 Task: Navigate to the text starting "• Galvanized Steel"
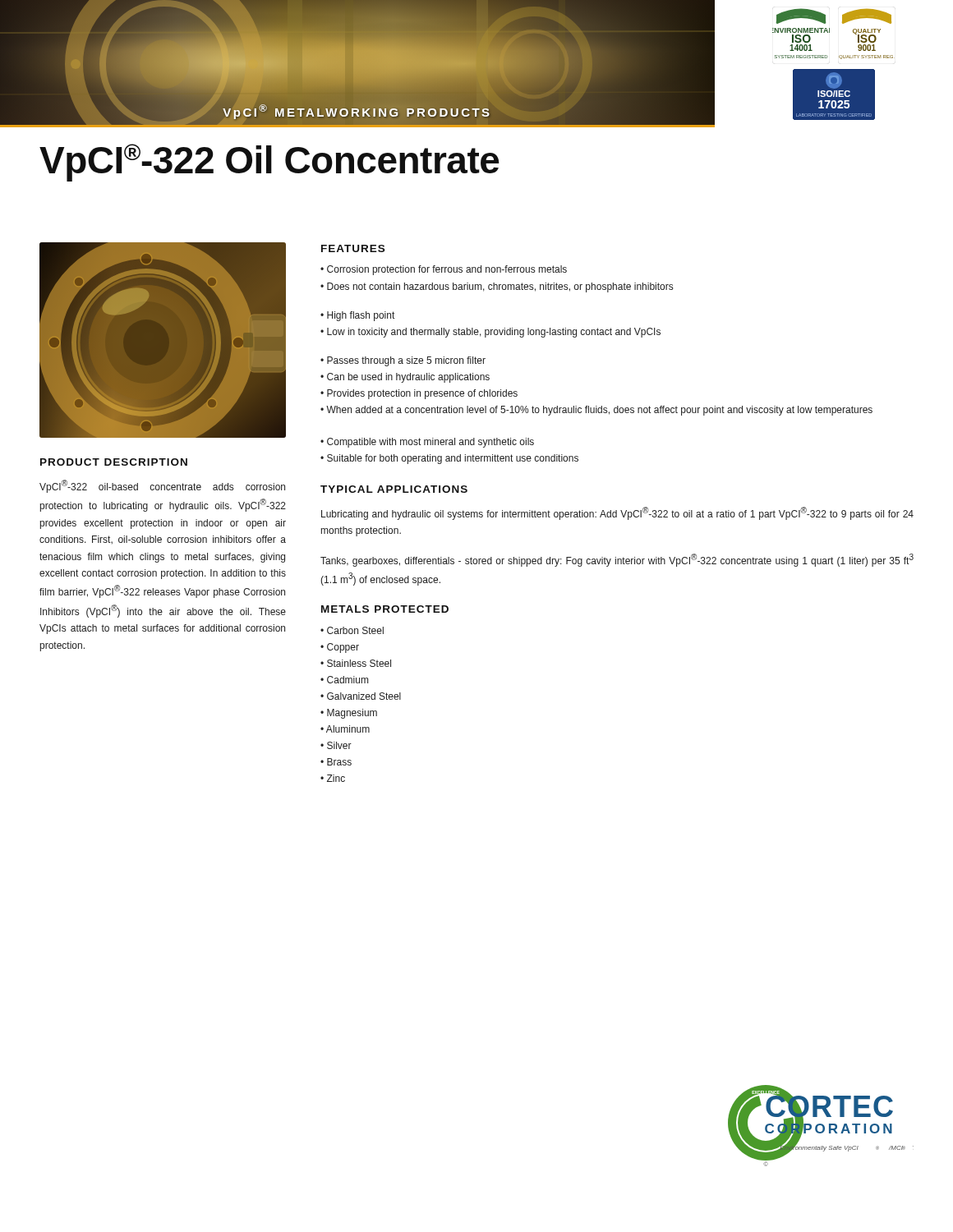(x=361, y=697)
